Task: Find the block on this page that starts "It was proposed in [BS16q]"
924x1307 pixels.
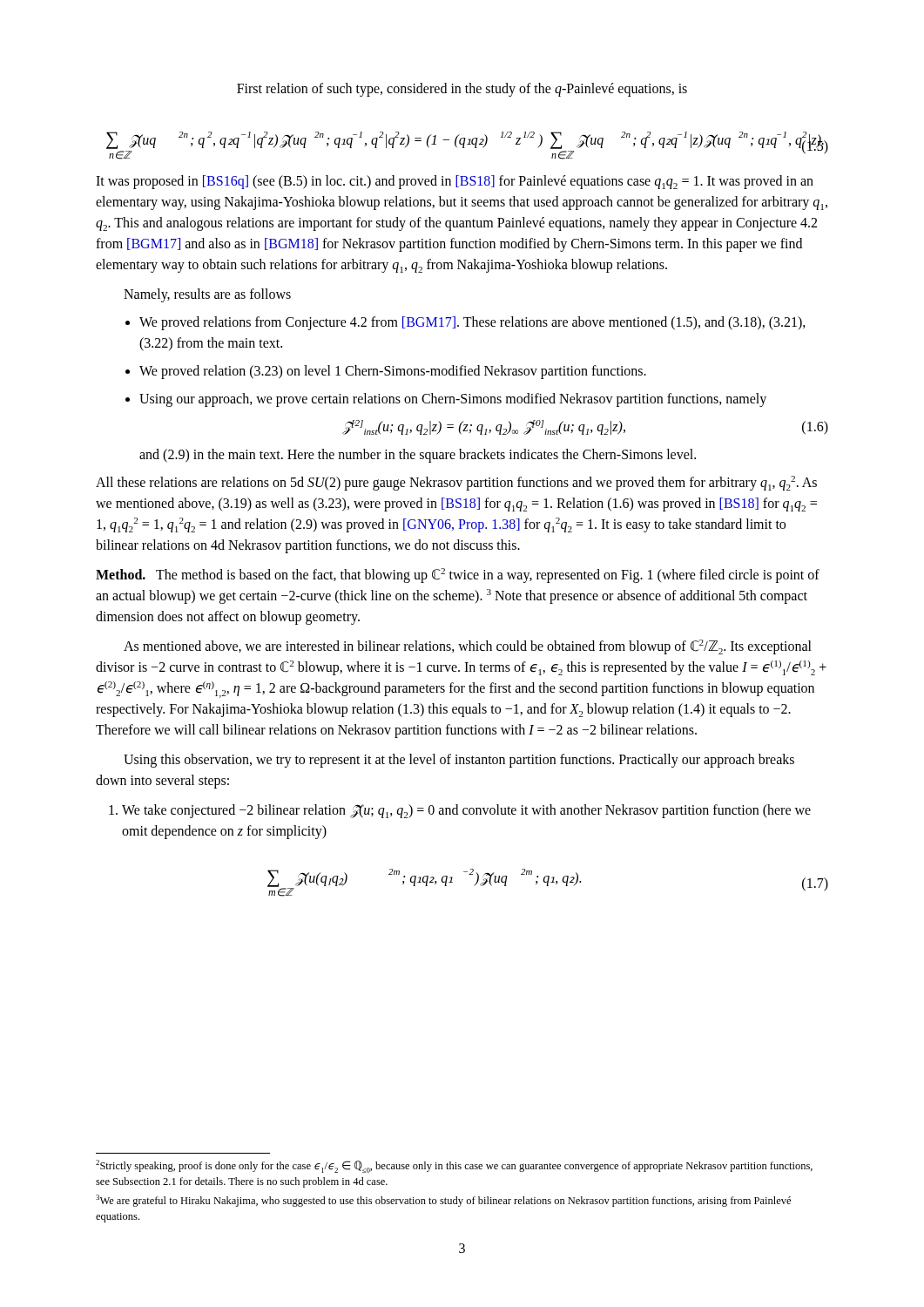Action: coord(462,224)
